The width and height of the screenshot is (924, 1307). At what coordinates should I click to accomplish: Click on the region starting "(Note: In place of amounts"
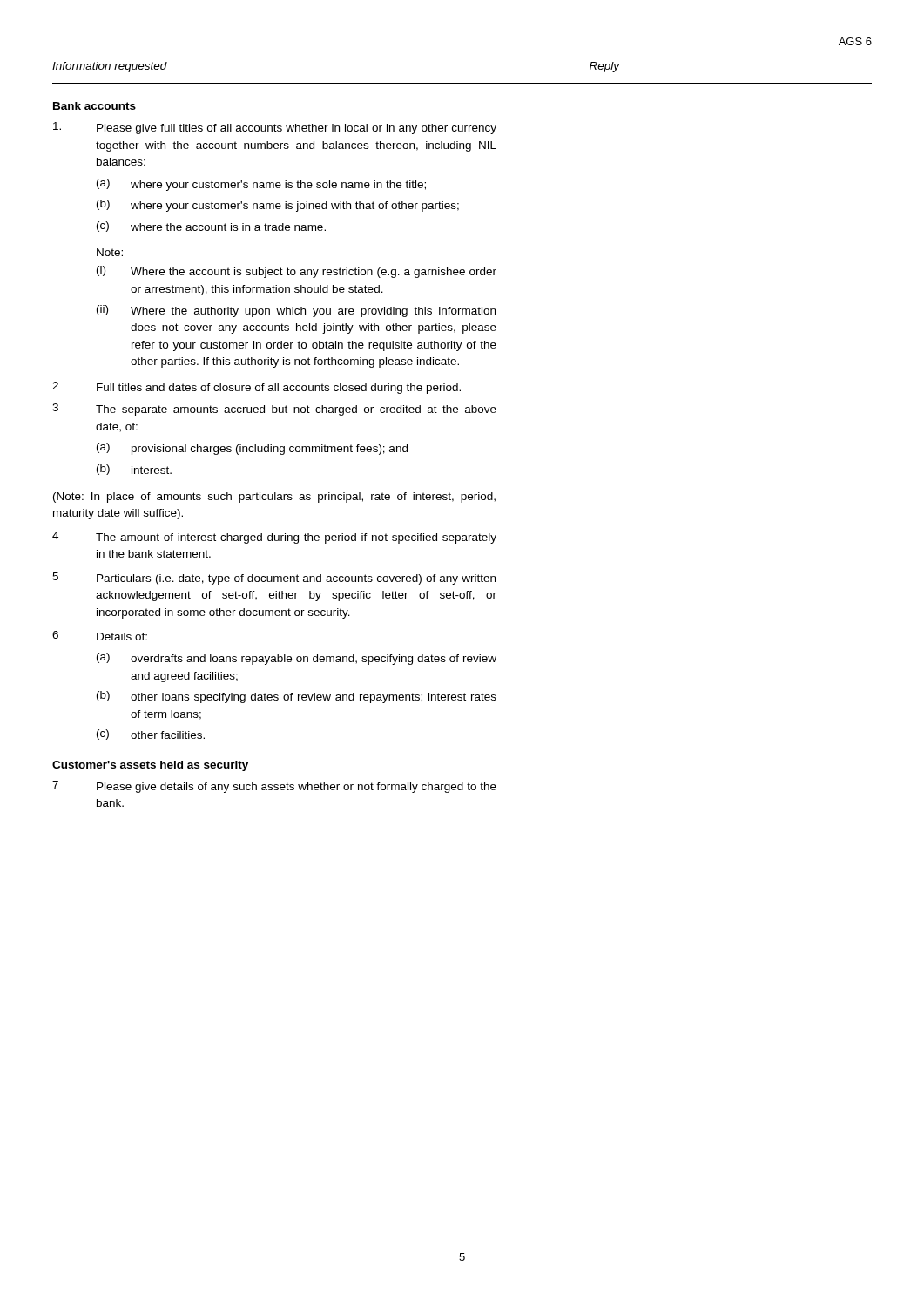coord(274,504)
